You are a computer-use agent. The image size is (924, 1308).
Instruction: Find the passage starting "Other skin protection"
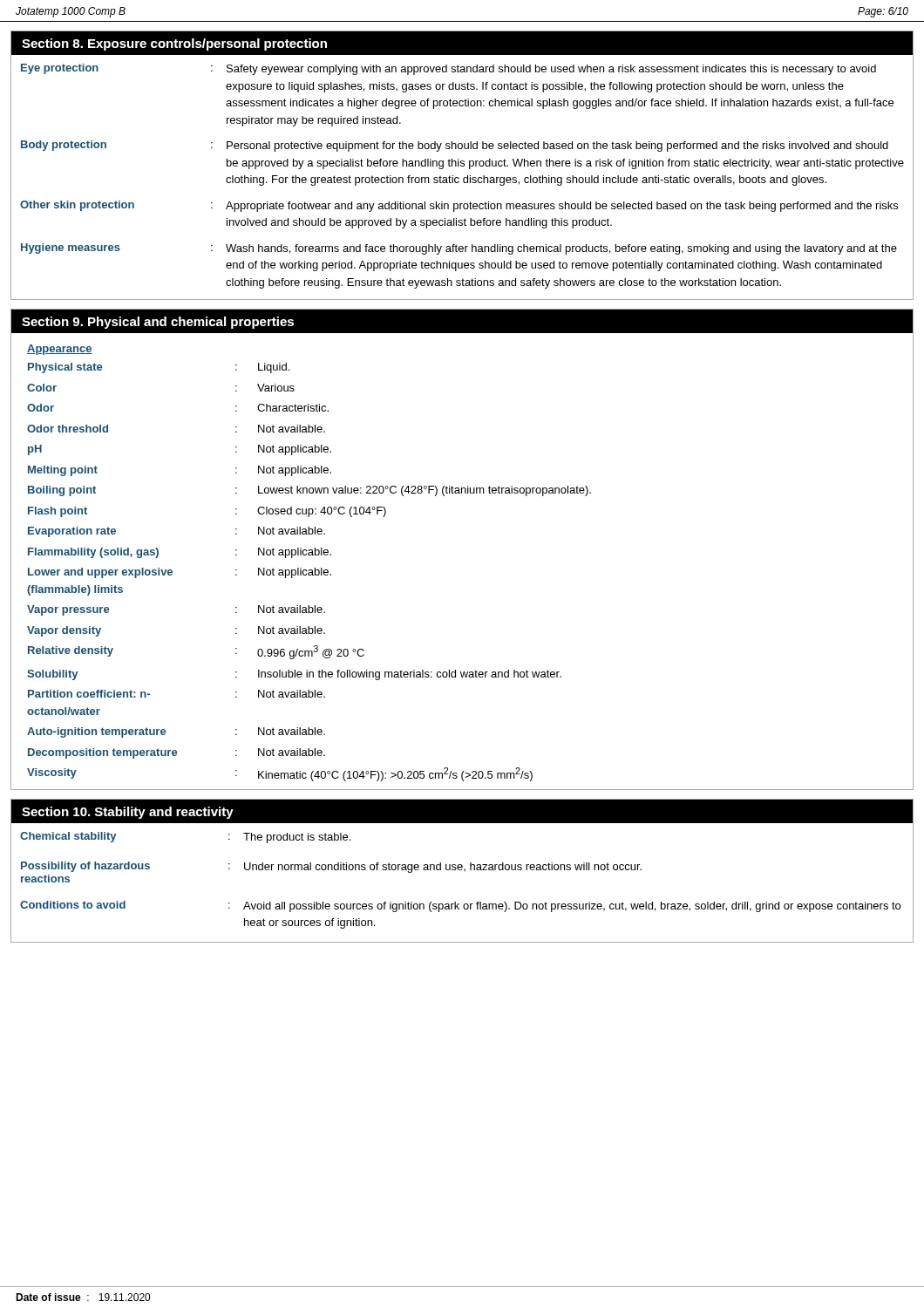pos(462,214)
